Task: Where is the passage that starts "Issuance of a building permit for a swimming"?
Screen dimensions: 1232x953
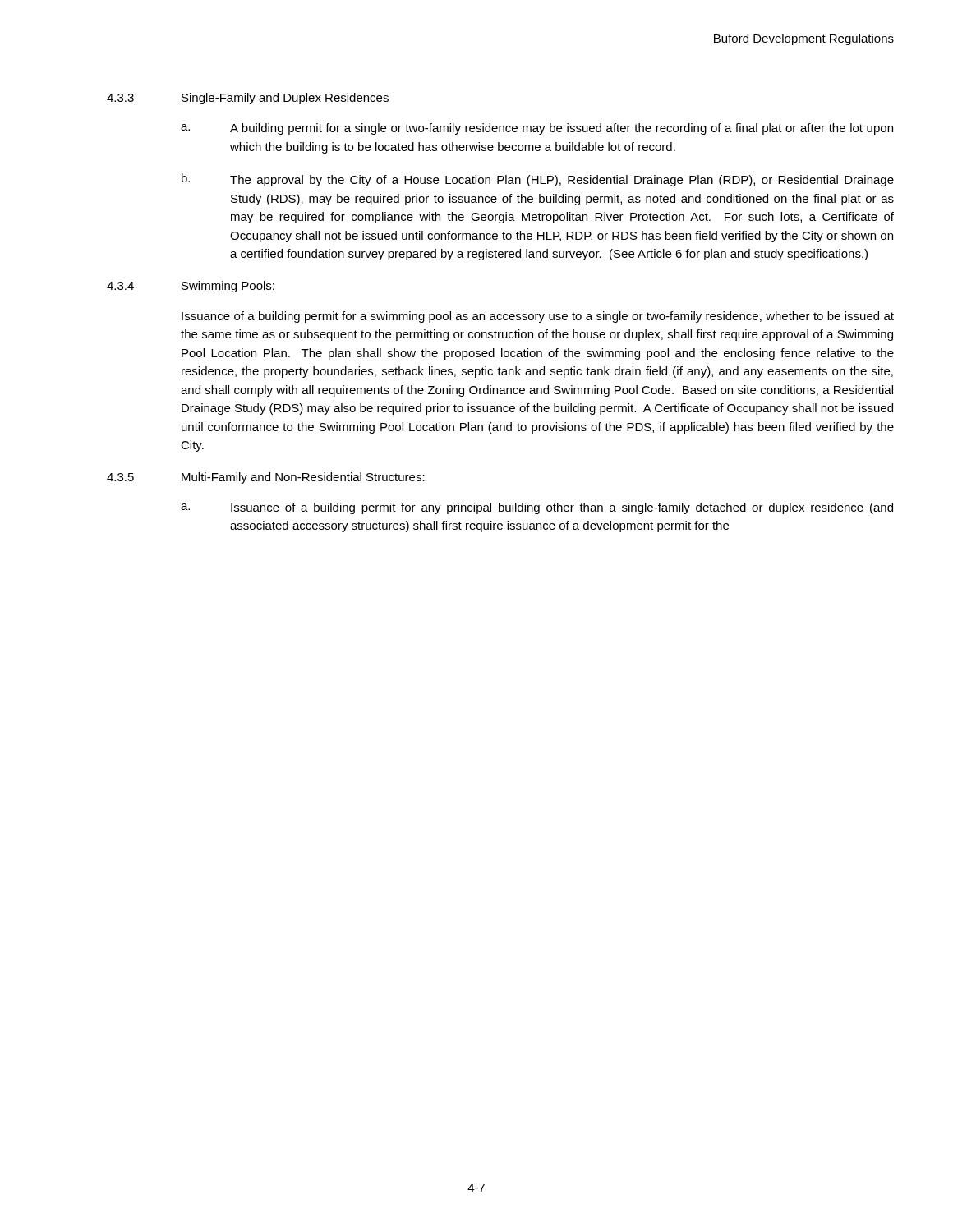Action: tap(537, 380)
